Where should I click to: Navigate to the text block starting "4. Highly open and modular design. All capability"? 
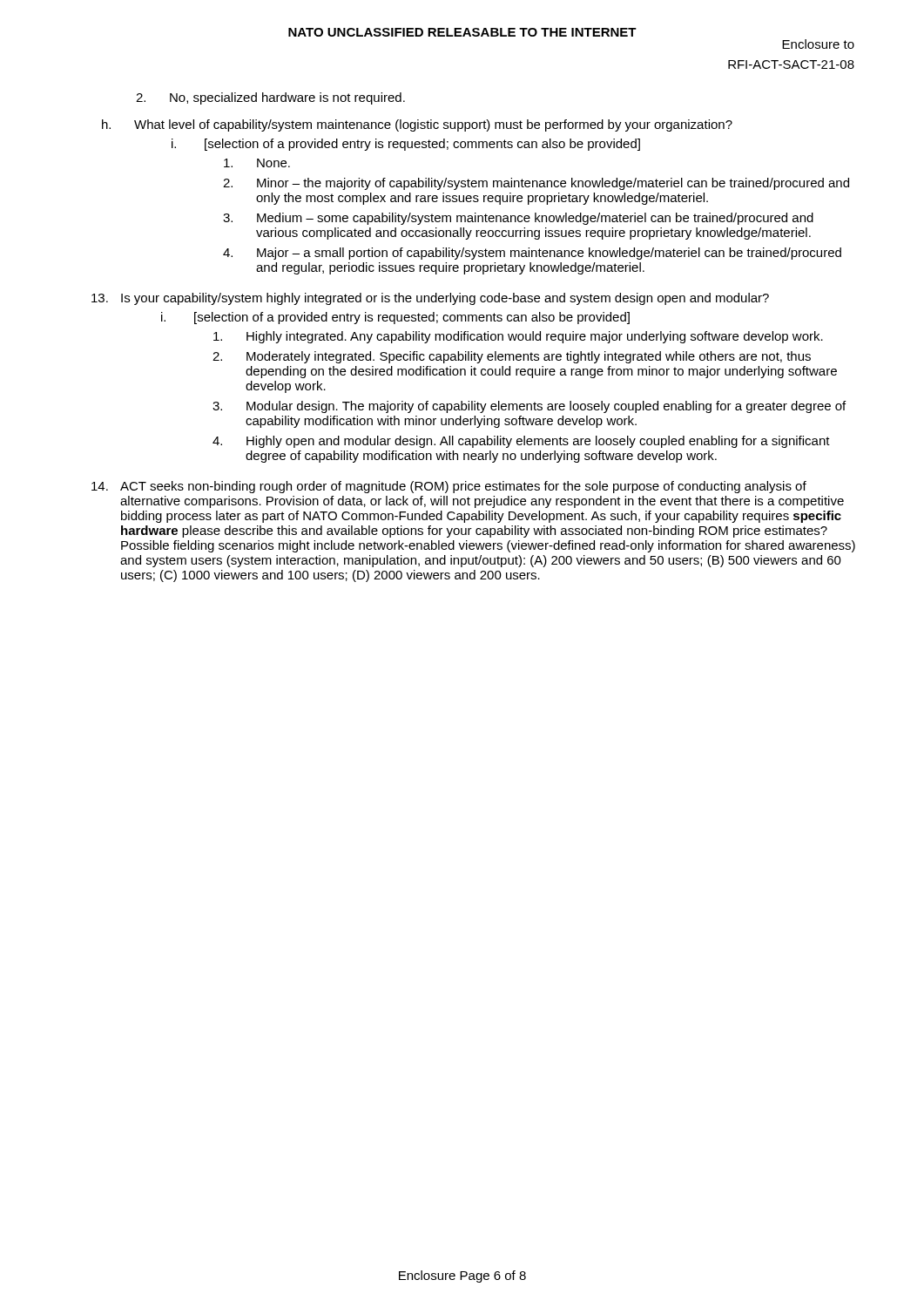tap(535, 448)
